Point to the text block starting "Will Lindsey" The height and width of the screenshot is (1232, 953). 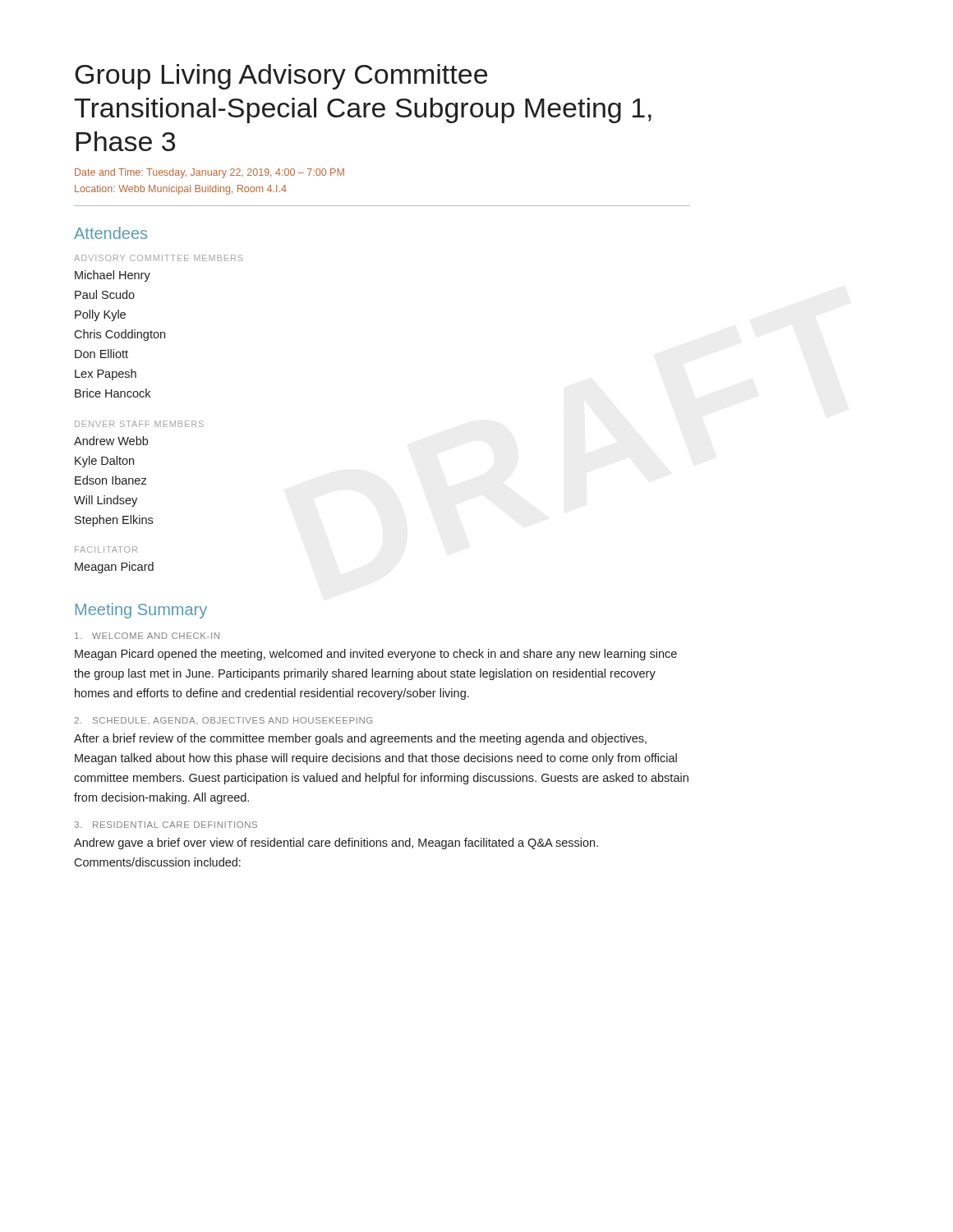click(106, 501)
